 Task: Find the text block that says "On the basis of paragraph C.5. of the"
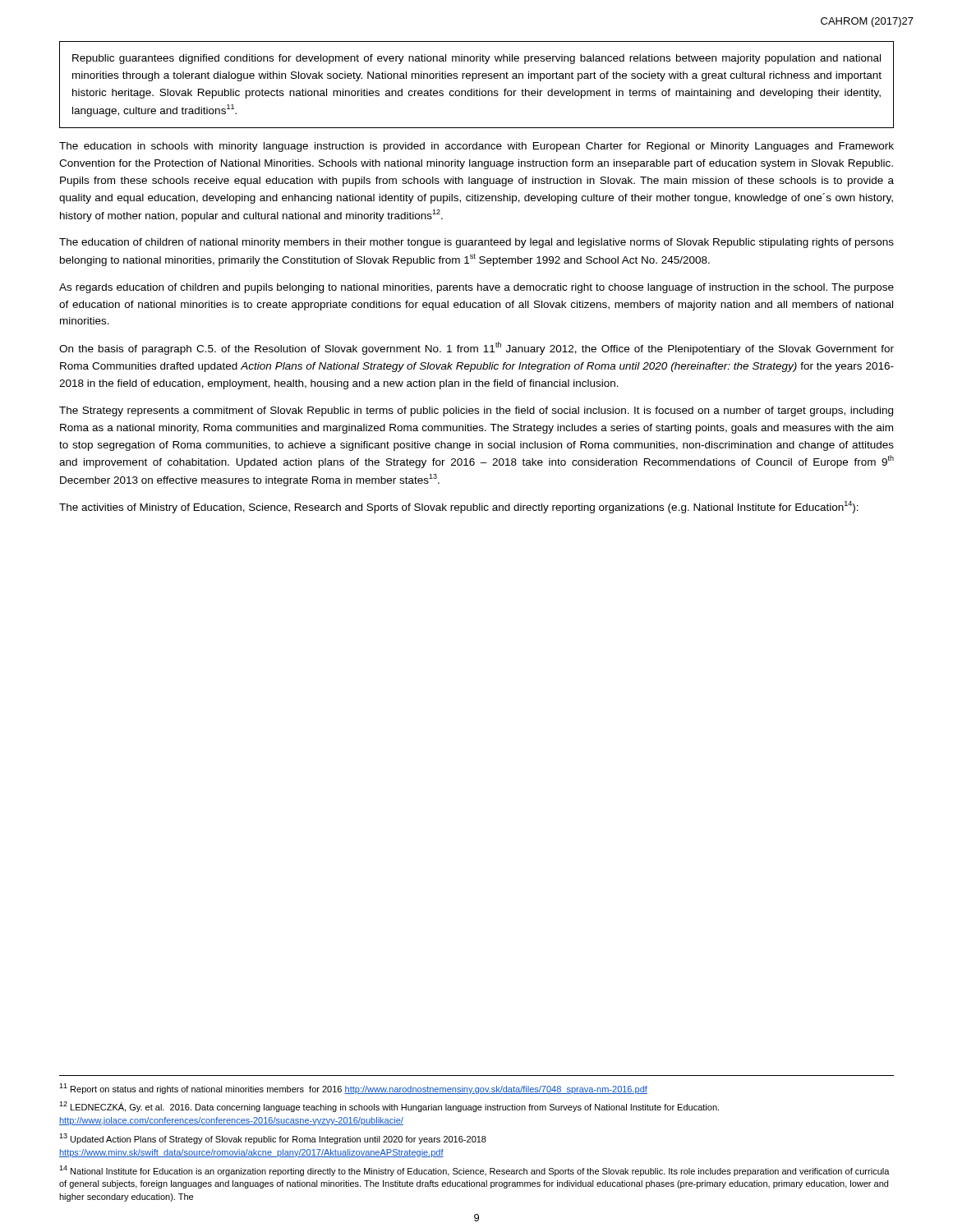point(476,365)
